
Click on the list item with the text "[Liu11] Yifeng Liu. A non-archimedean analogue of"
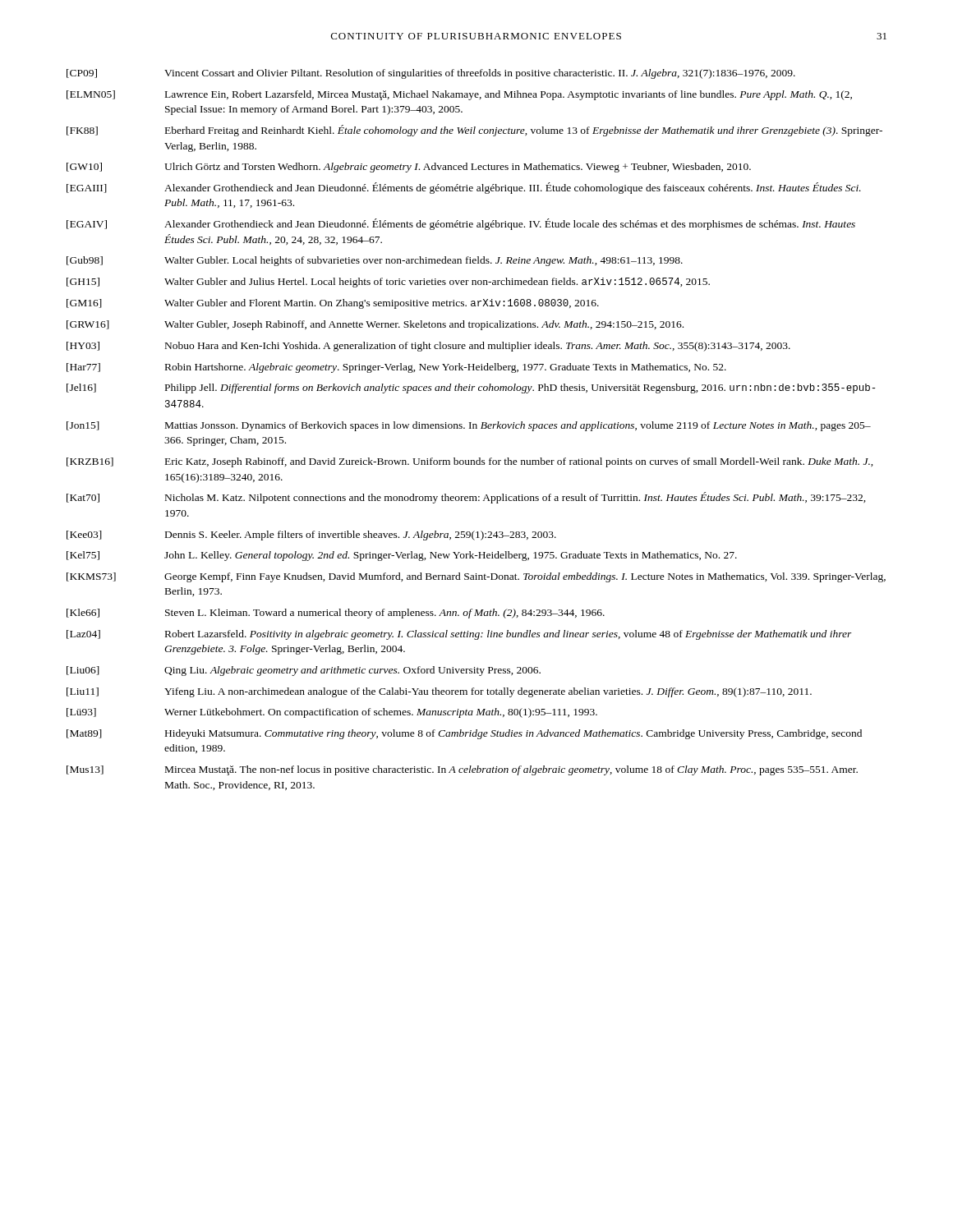tap(476, 691)
